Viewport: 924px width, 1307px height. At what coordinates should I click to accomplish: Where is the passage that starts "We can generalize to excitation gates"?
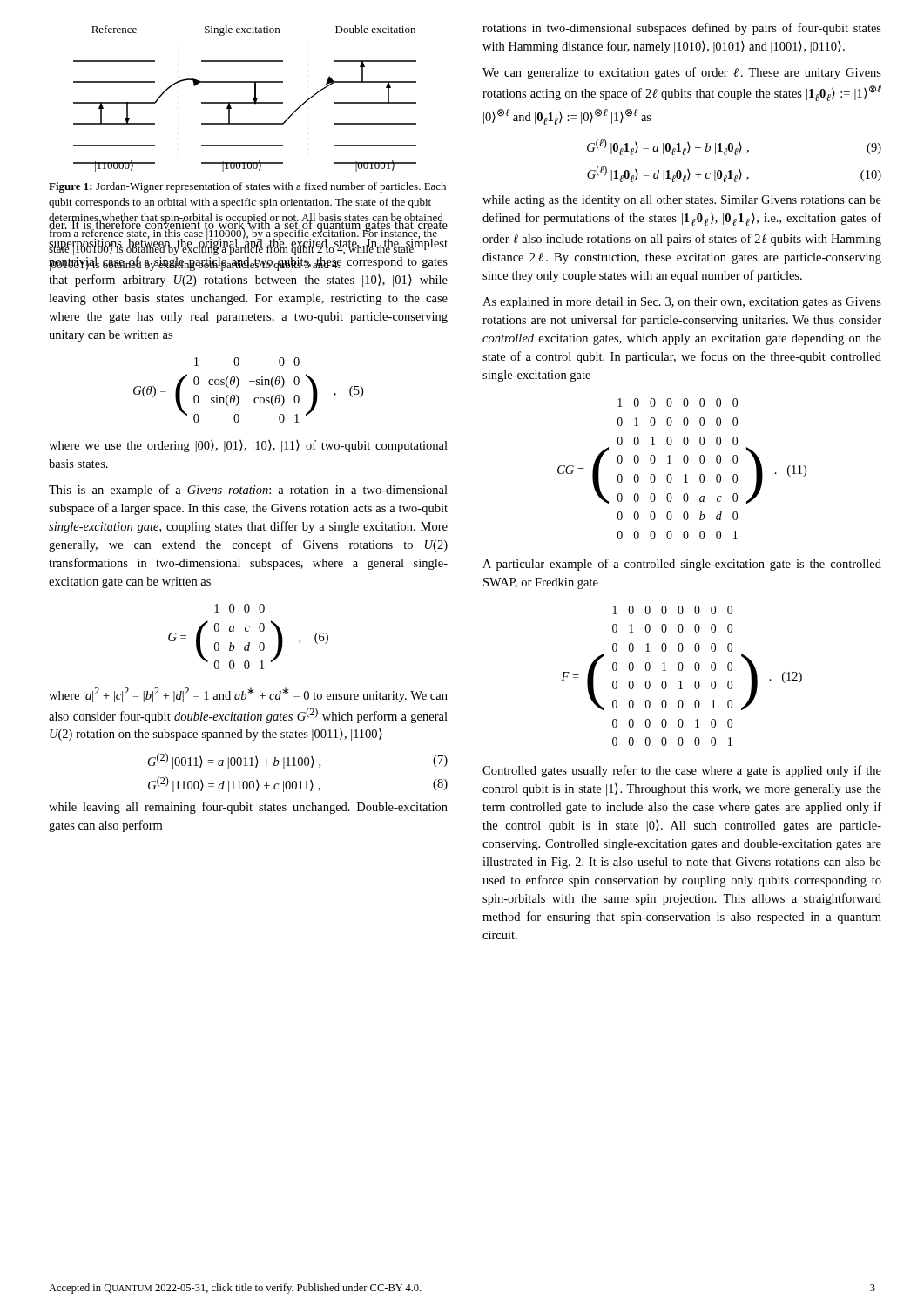(x=682, y=96)
